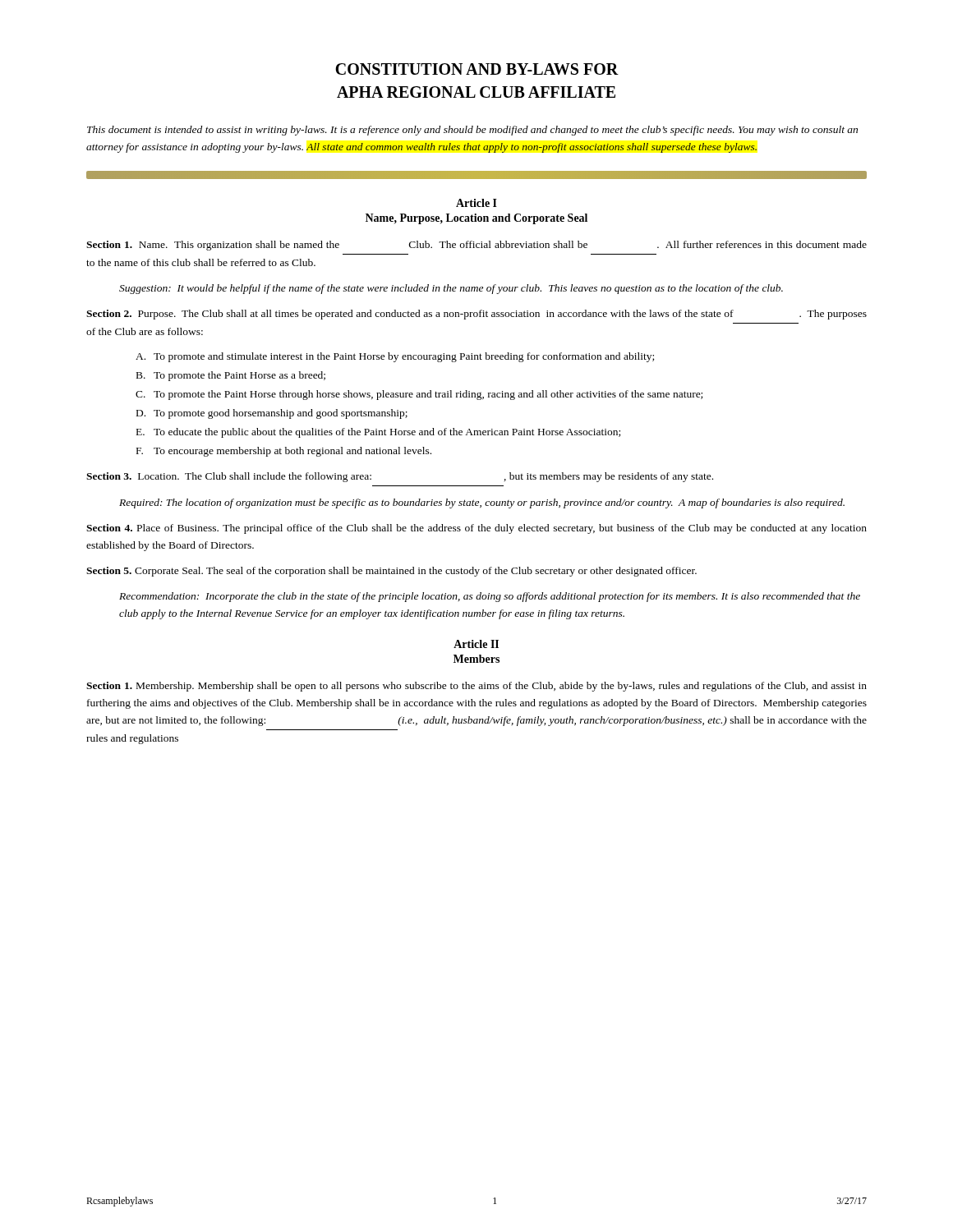Click on the text block that reads "Required: The location of organization must be specific"
This screenshot has height=1232, width=953.
point(482,502)
